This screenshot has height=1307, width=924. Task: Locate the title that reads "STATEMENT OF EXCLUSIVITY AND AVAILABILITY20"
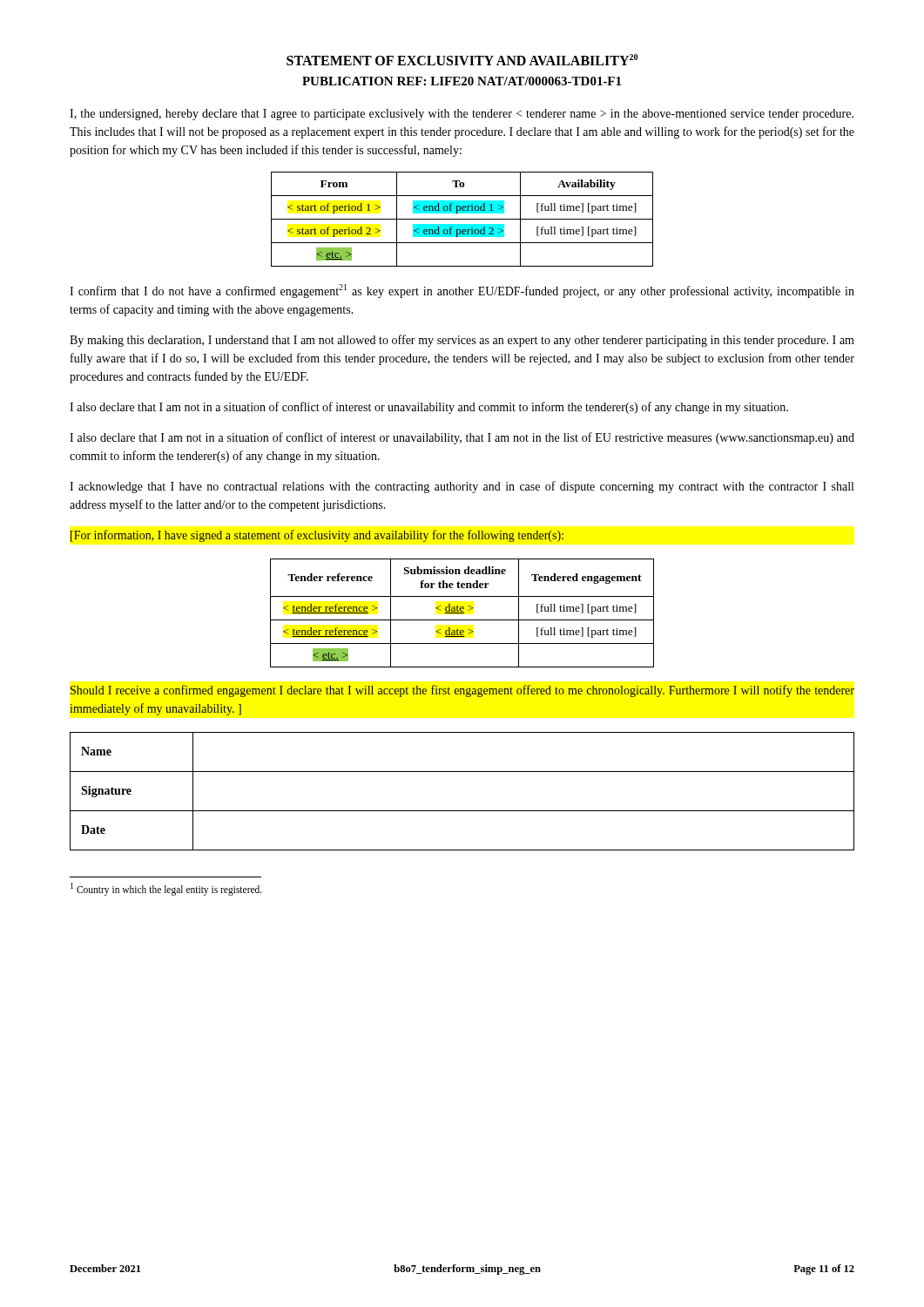point(462,60)
